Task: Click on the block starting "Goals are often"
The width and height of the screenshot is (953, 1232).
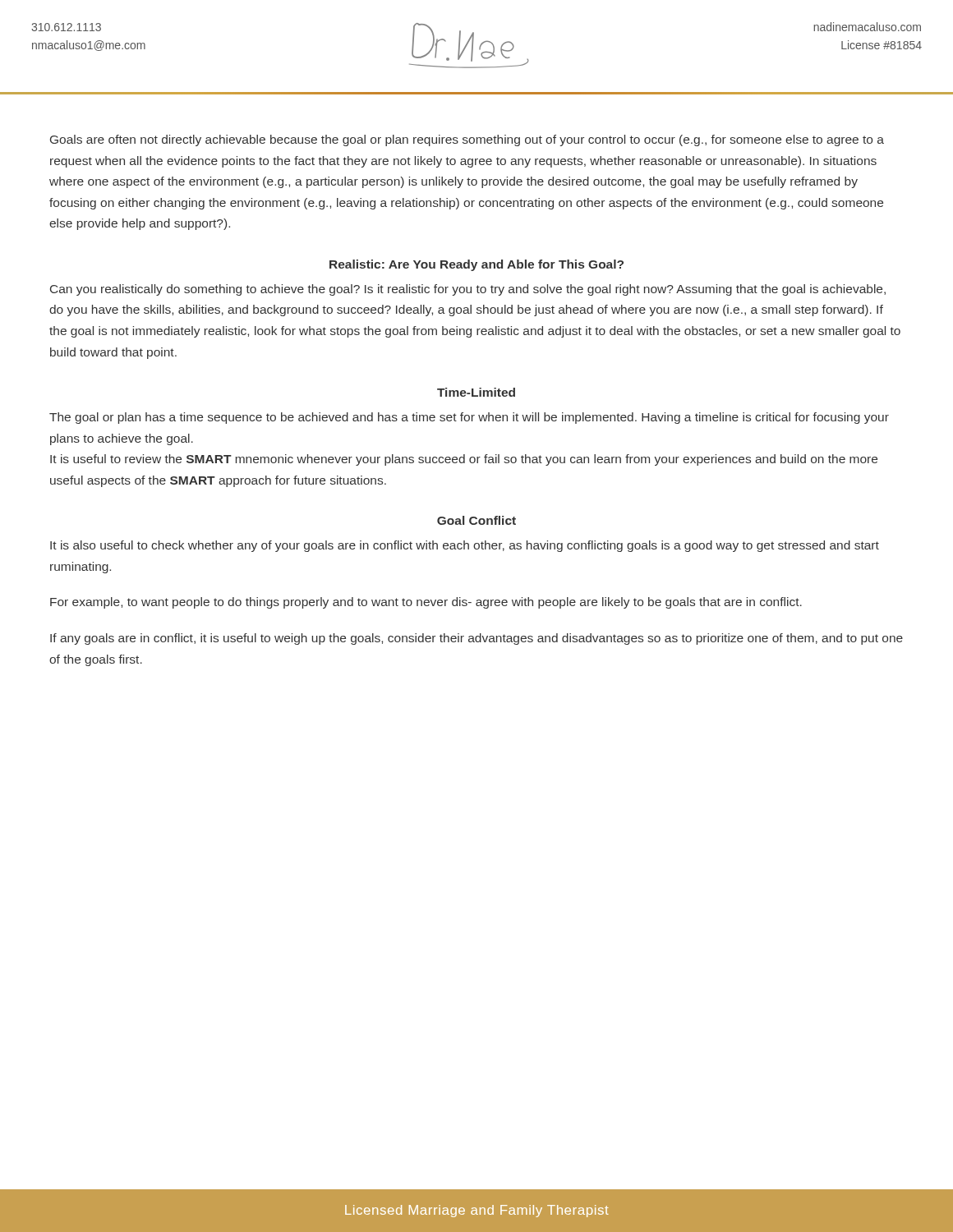Action: [x=467, y=181]
